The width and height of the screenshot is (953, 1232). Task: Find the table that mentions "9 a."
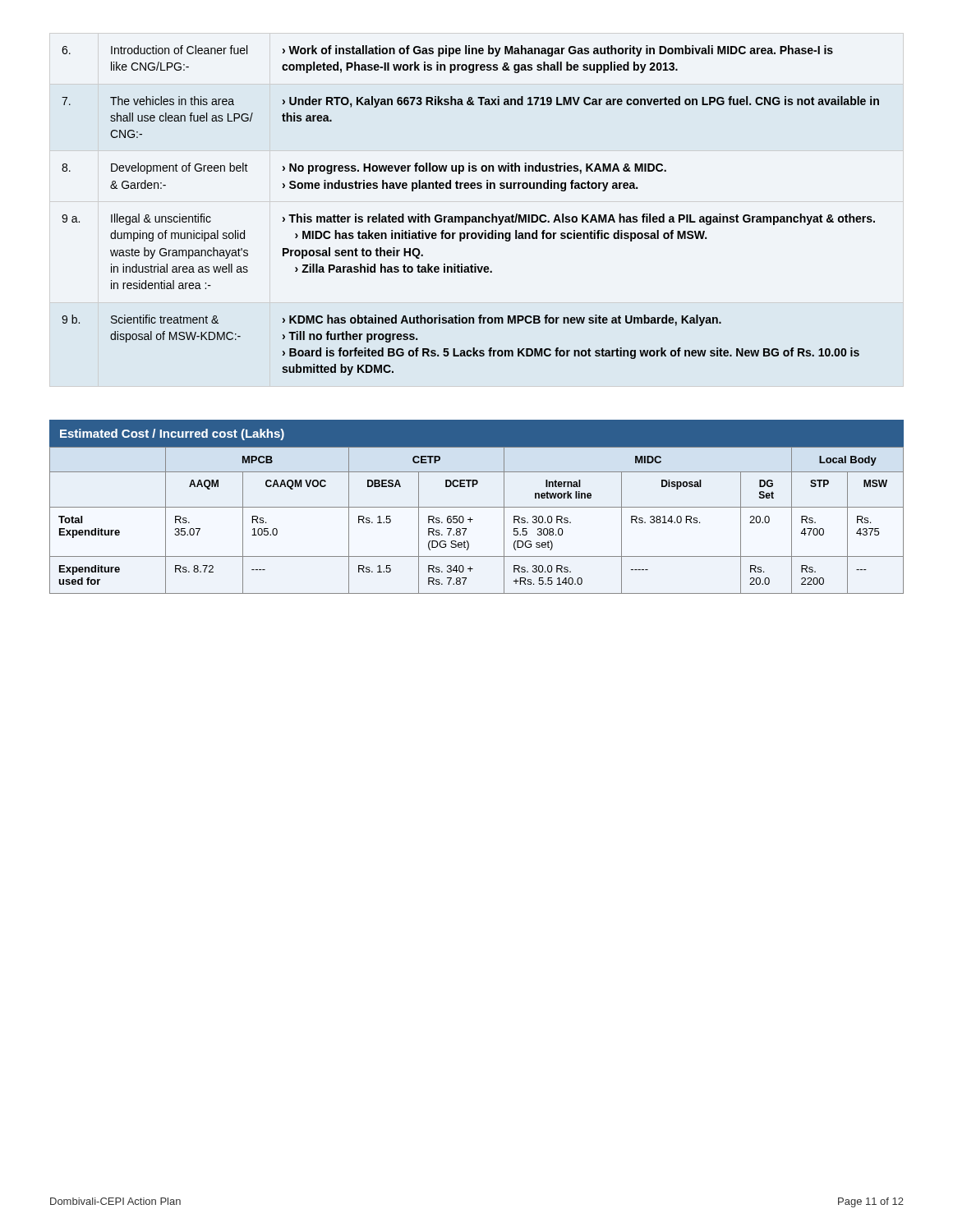[x=476, y=210]
